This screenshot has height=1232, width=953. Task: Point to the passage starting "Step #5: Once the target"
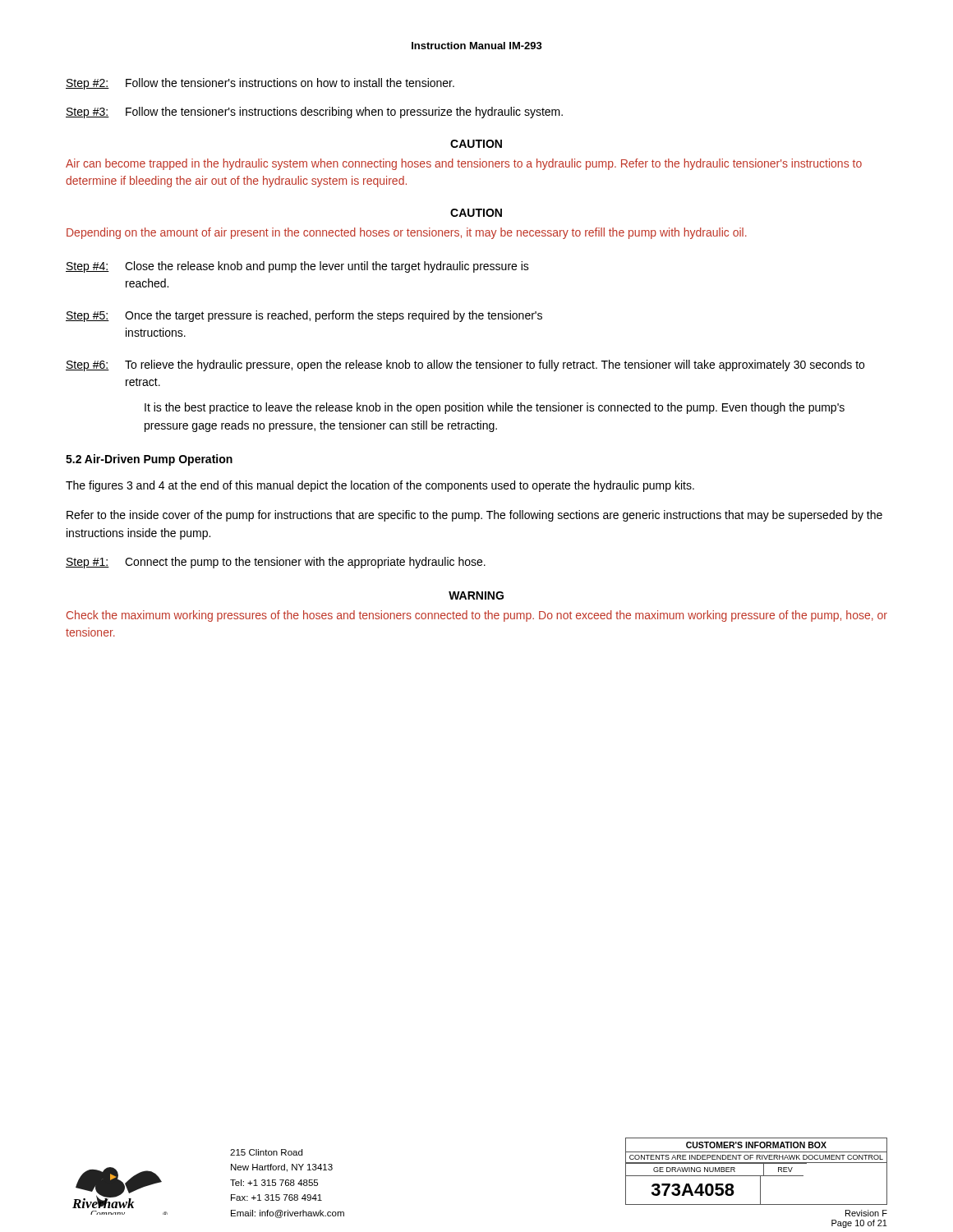(x=476, y=324)
